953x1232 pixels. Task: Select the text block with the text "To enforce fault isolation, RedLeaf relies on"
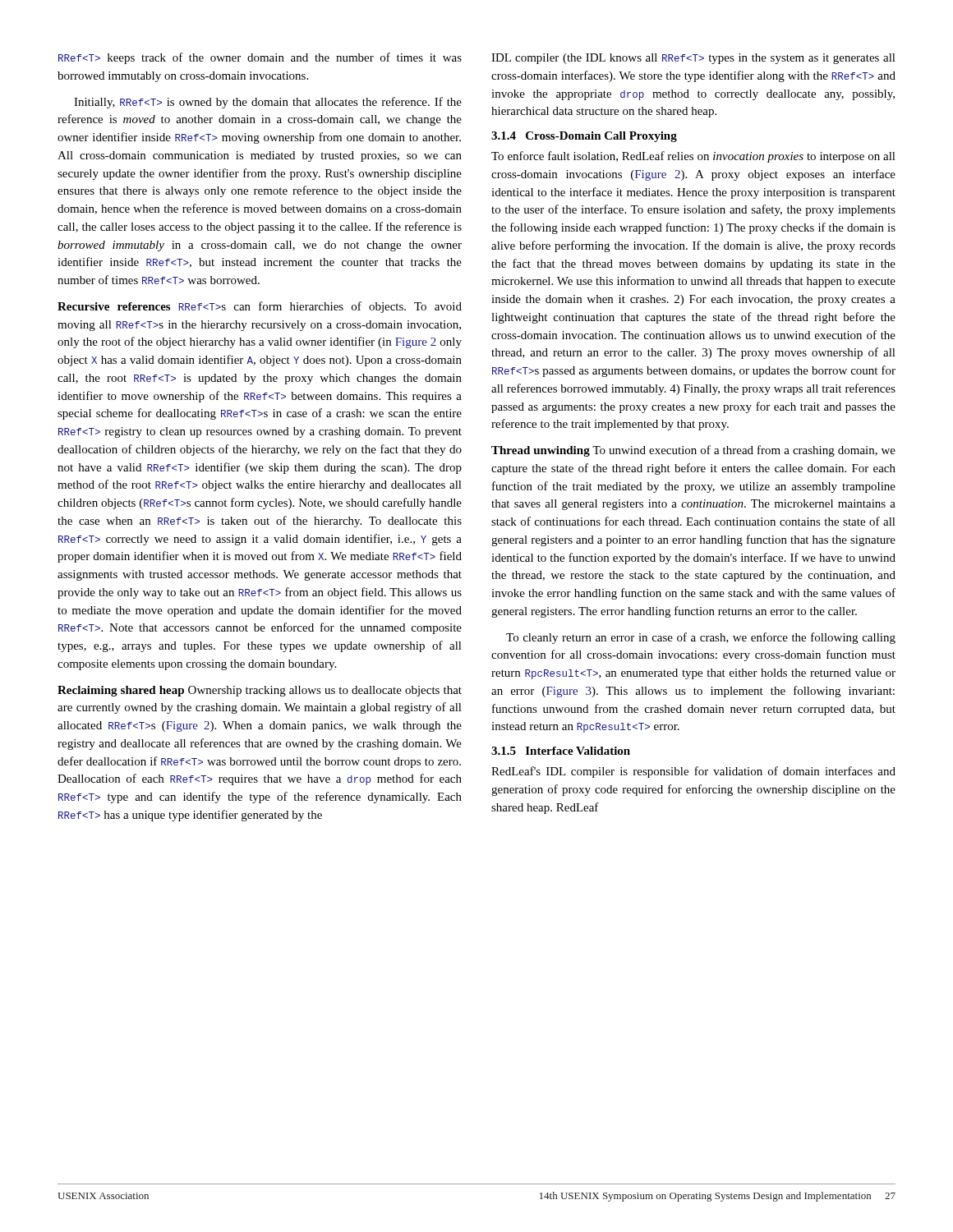coord(693,291)
